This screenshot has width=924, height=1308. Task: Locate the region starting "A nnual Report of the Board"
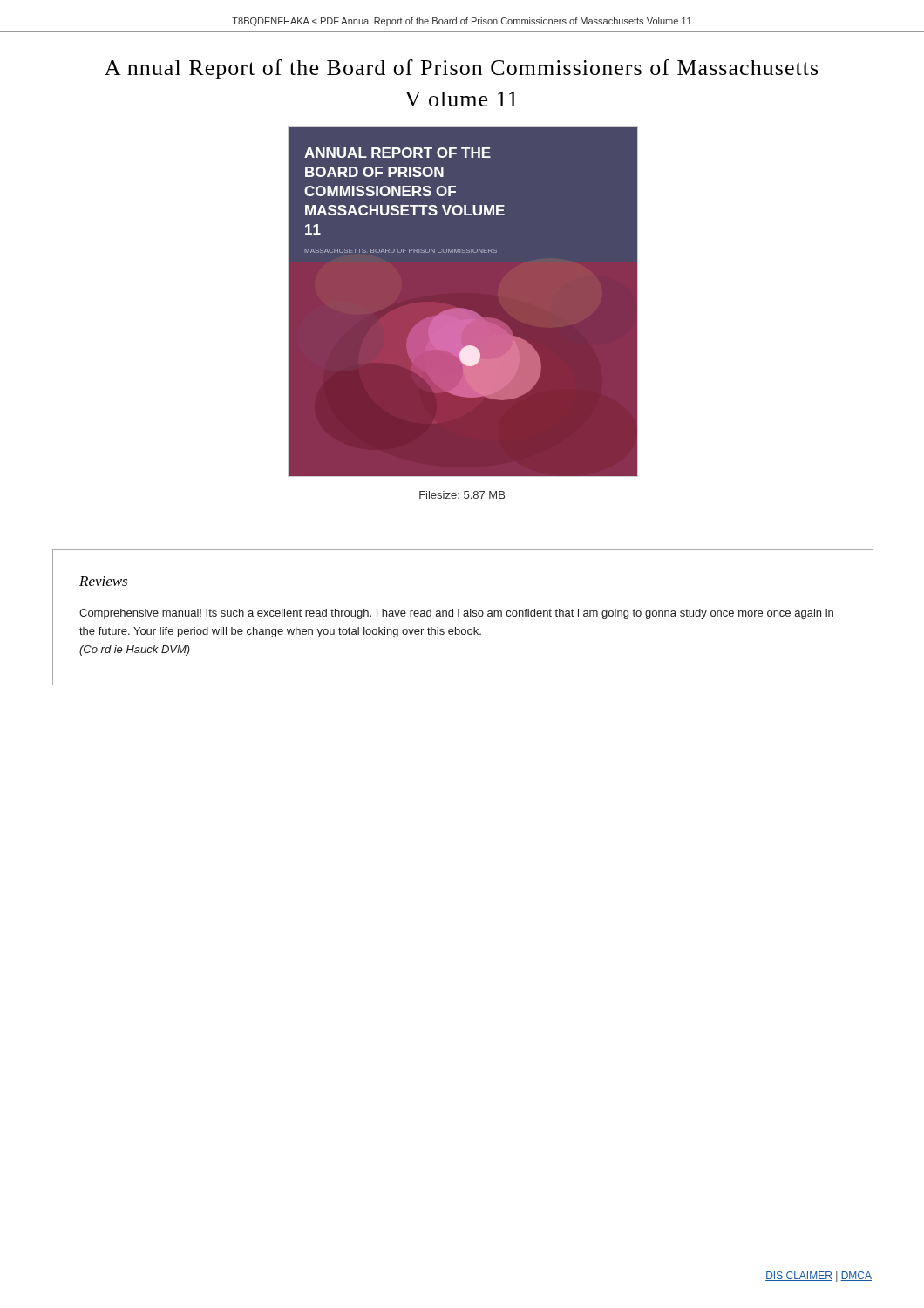(462, 83)
